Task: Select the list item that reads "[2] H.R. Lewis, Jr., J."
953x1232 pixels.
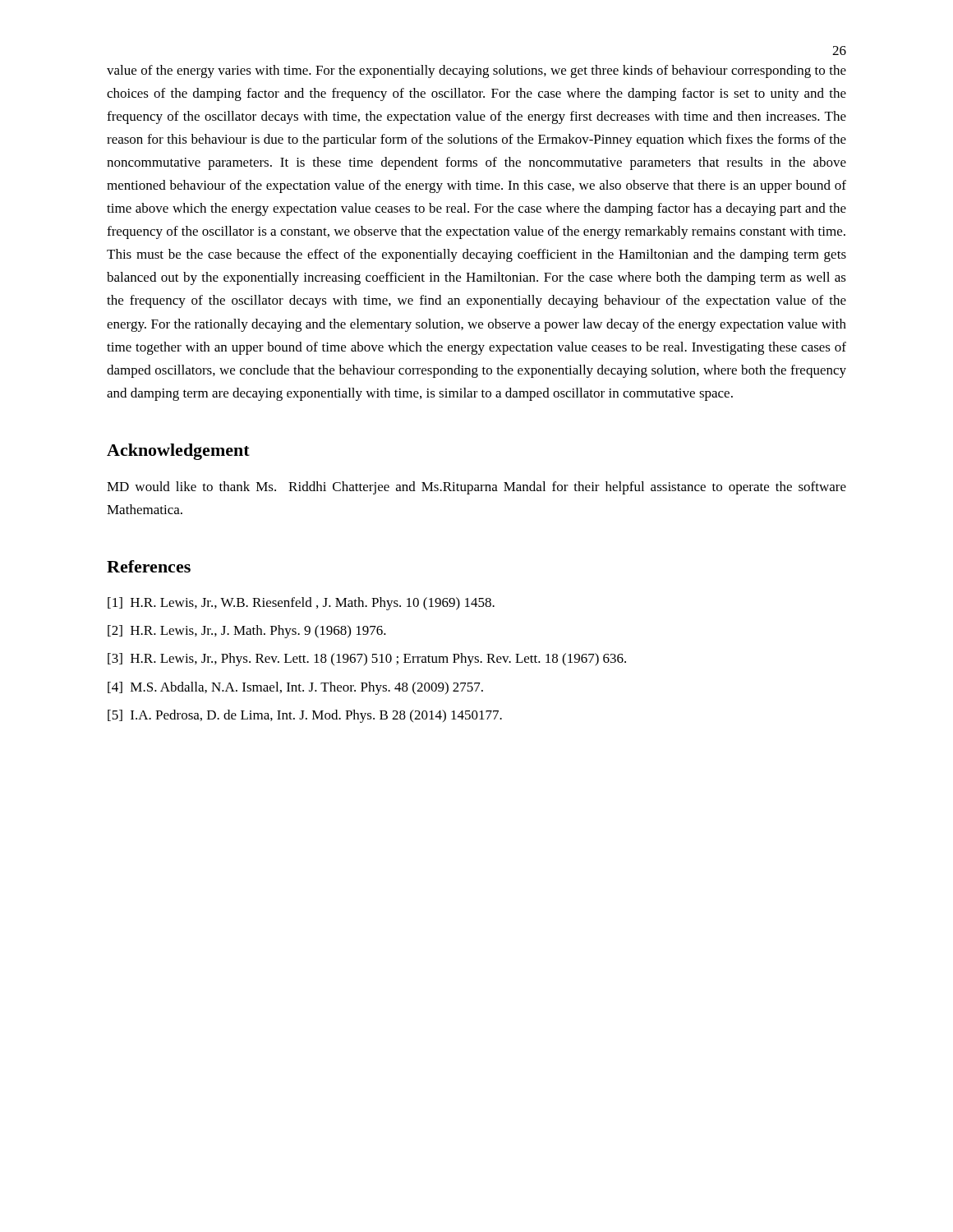Action: point(247,630)
